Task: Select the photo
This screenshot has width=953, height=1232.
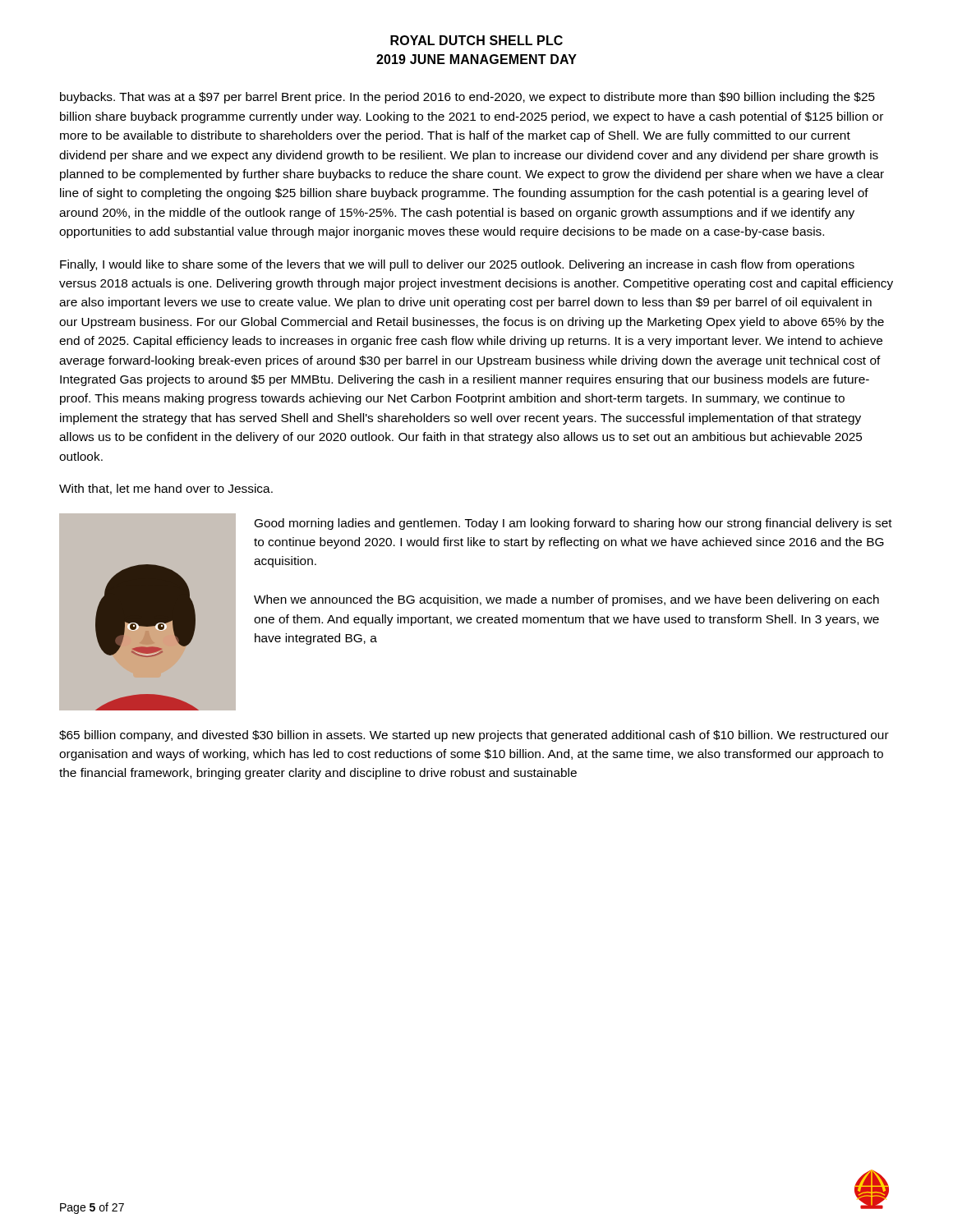Action: (147, 613)
